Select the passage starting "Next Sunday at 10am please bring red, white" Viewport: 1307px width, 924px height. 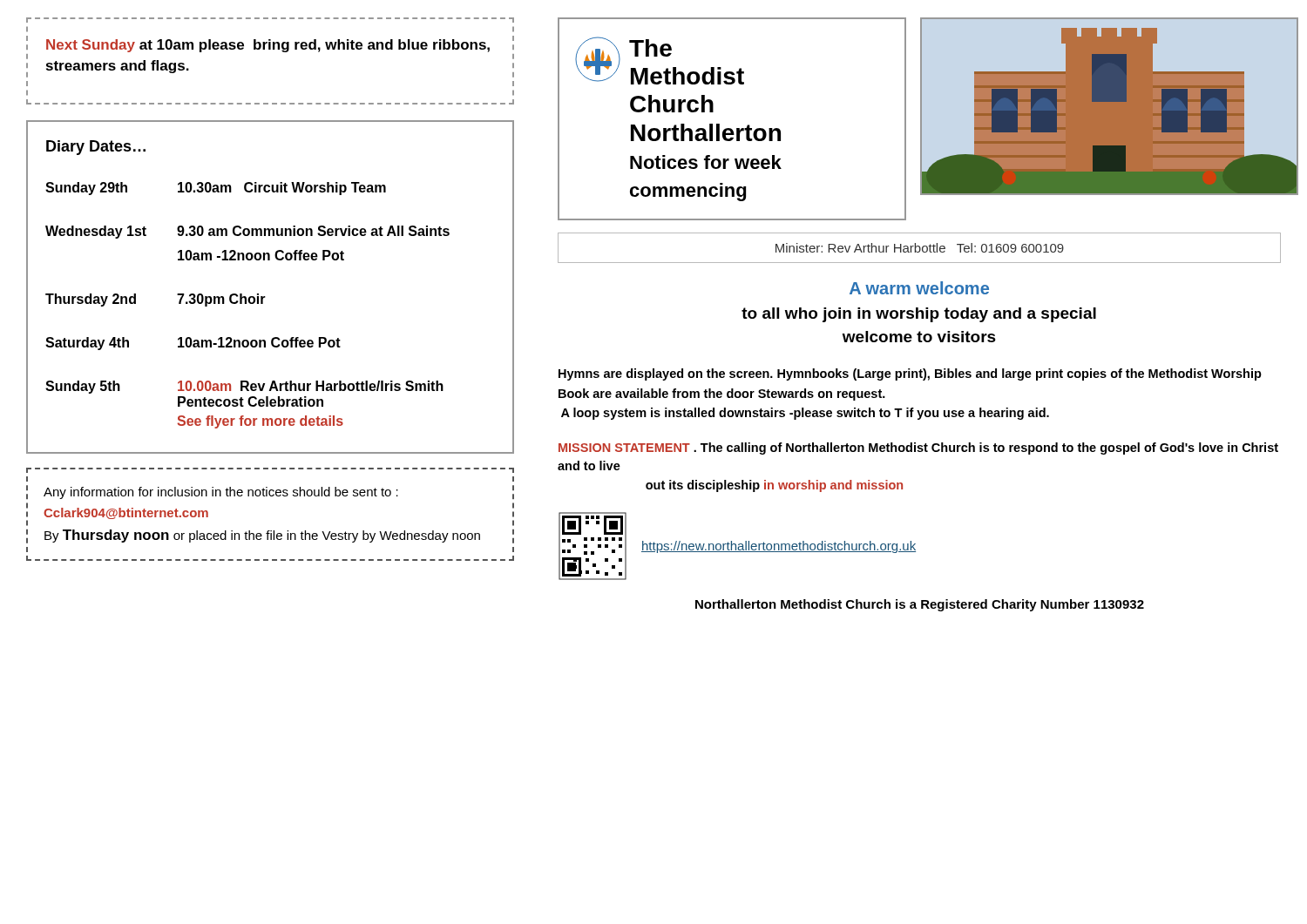(x=268, y=55)
